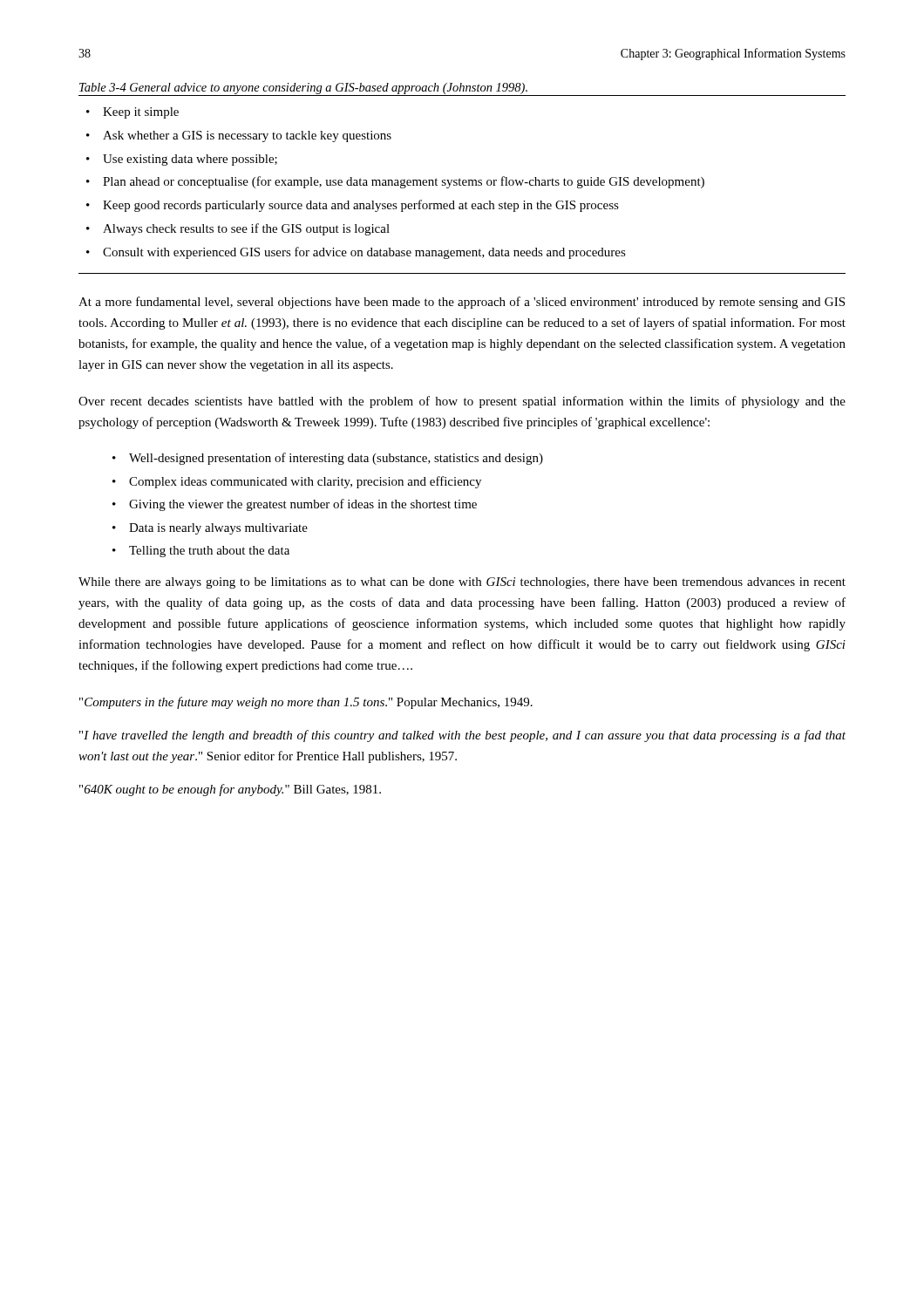Click on the block starting "Well-designed presentation of"
This screenshot has height=1308, width=924.
(336, 458)
